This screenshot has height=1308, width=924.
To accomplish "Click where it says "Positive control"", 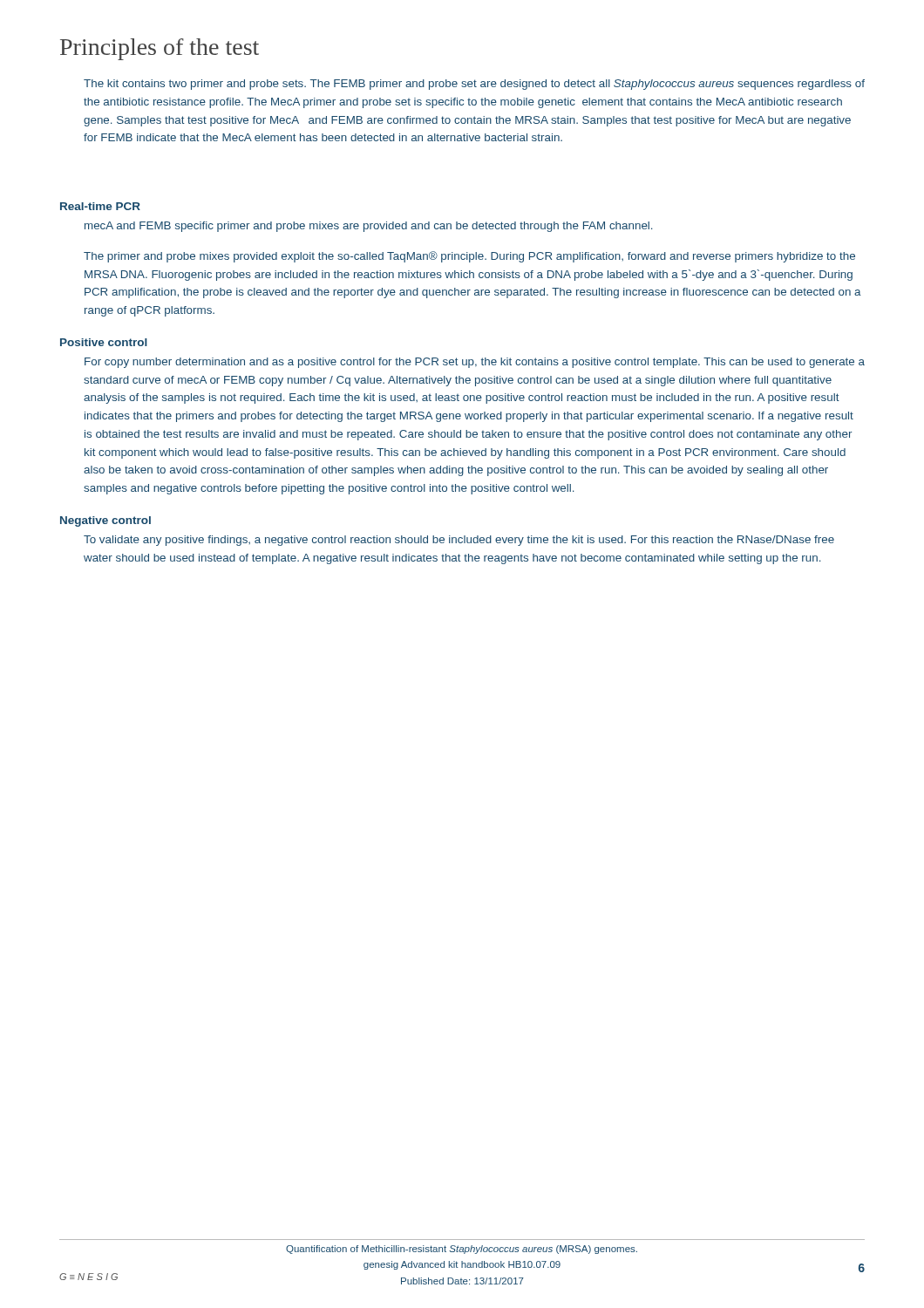I will 104,342.
